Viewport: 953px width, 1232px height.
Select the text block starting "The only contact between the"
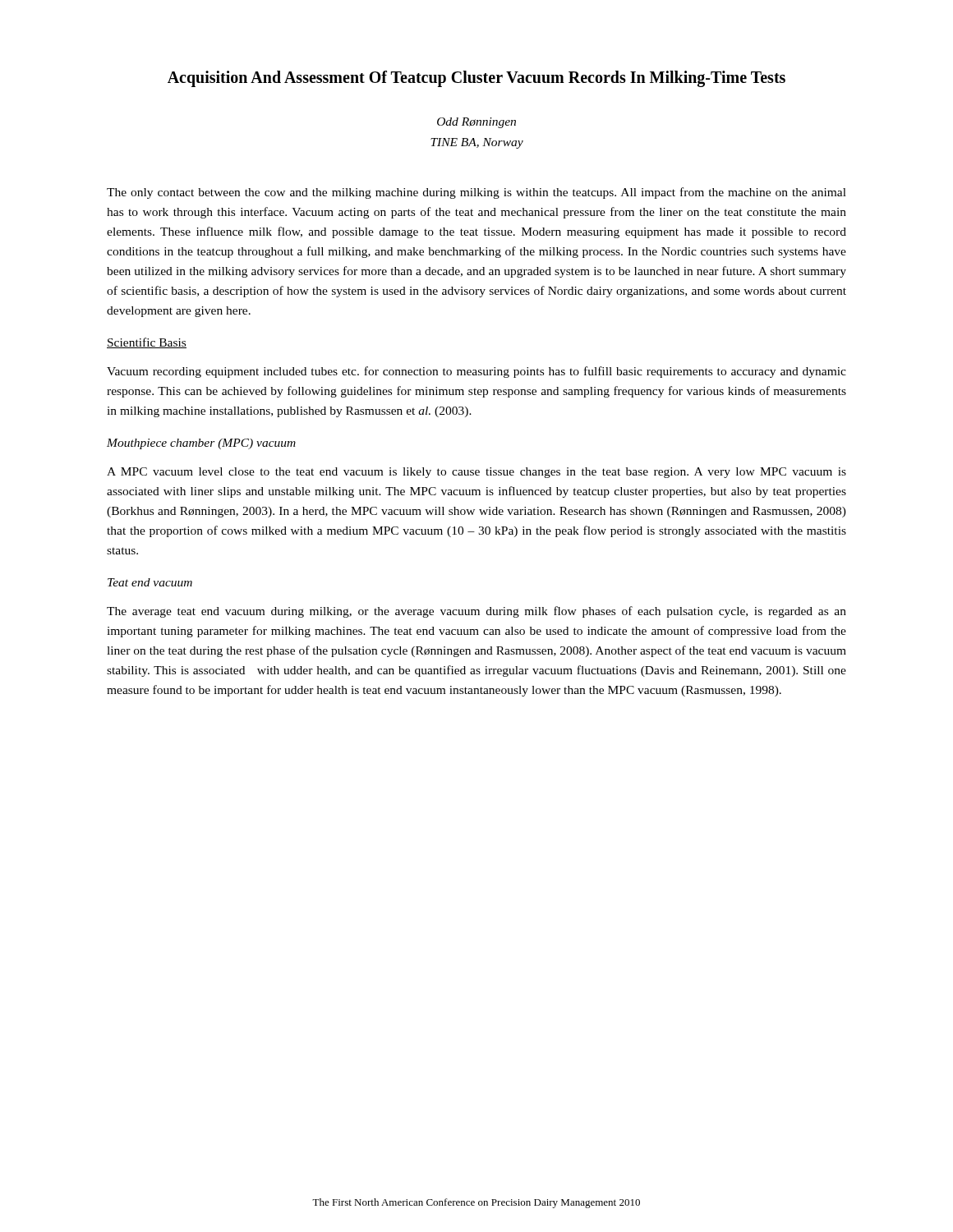[476, 251]
